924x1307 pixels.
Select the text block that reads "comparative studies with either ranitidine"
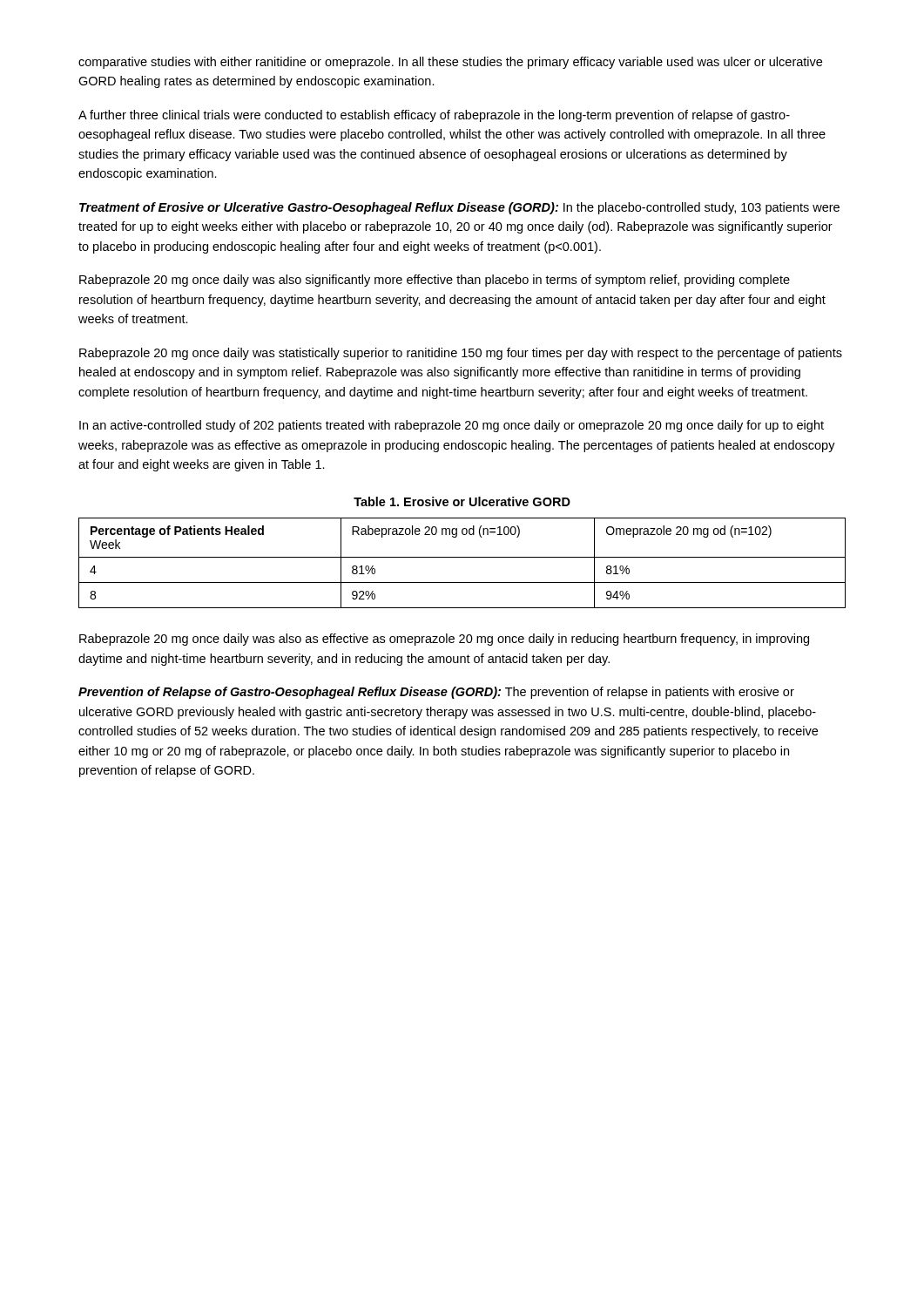(x=451, y=72)
